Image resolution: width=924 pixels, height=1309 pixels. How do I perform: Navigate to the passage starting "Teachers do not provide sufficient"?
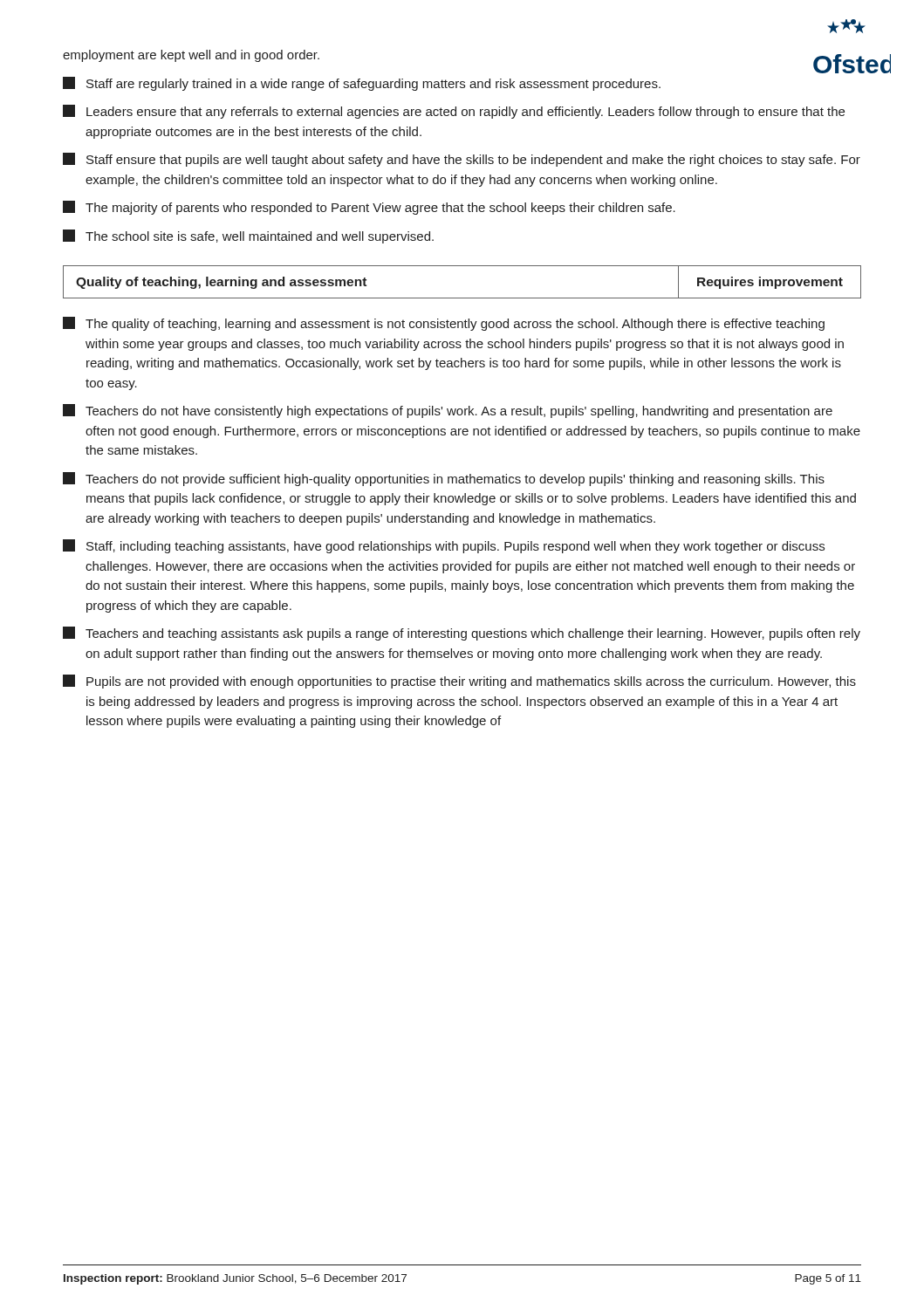(x=462, y=499)
